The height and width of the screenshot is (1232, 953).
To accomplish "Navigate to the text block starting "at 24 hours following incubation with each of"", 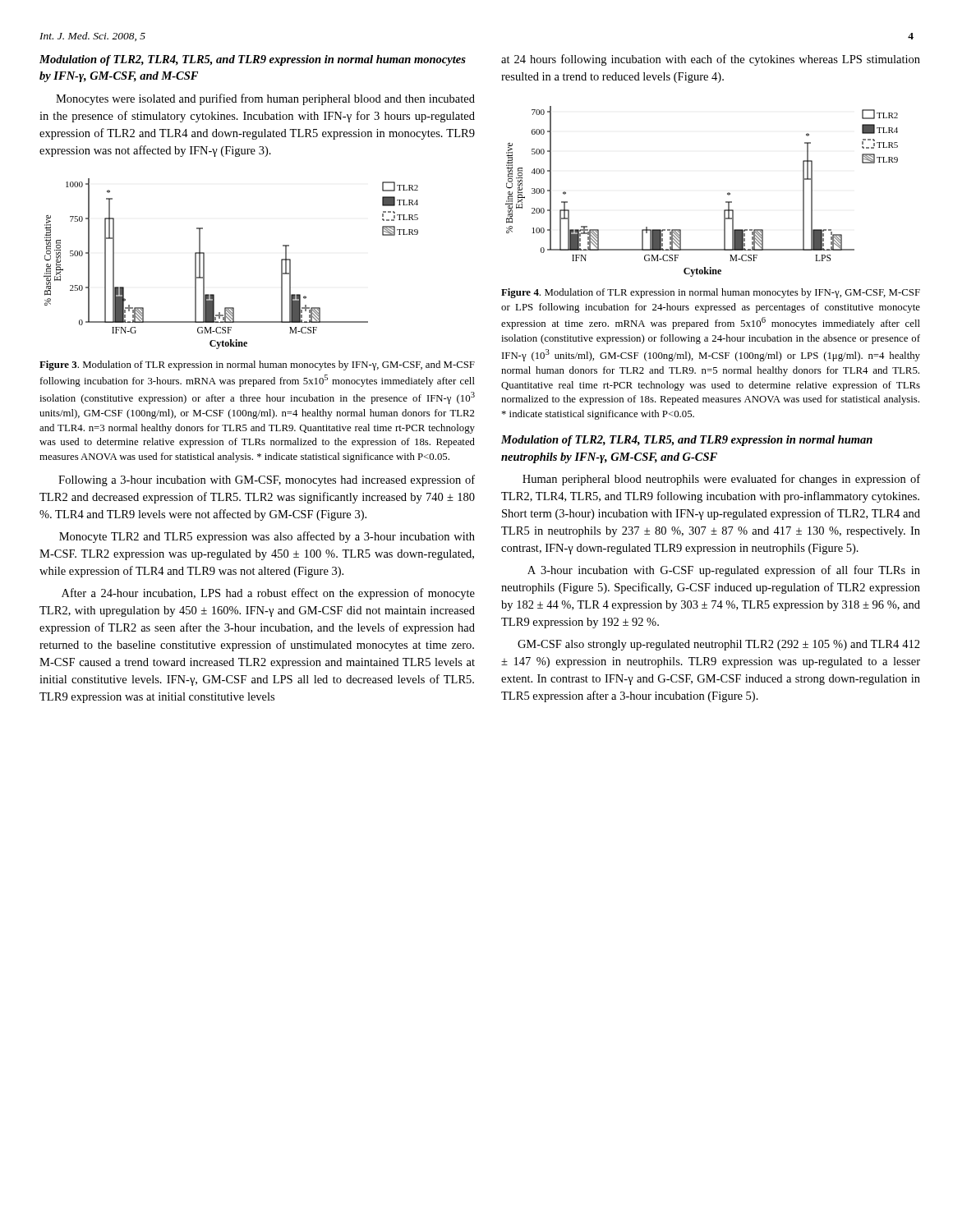I will 711,68.
